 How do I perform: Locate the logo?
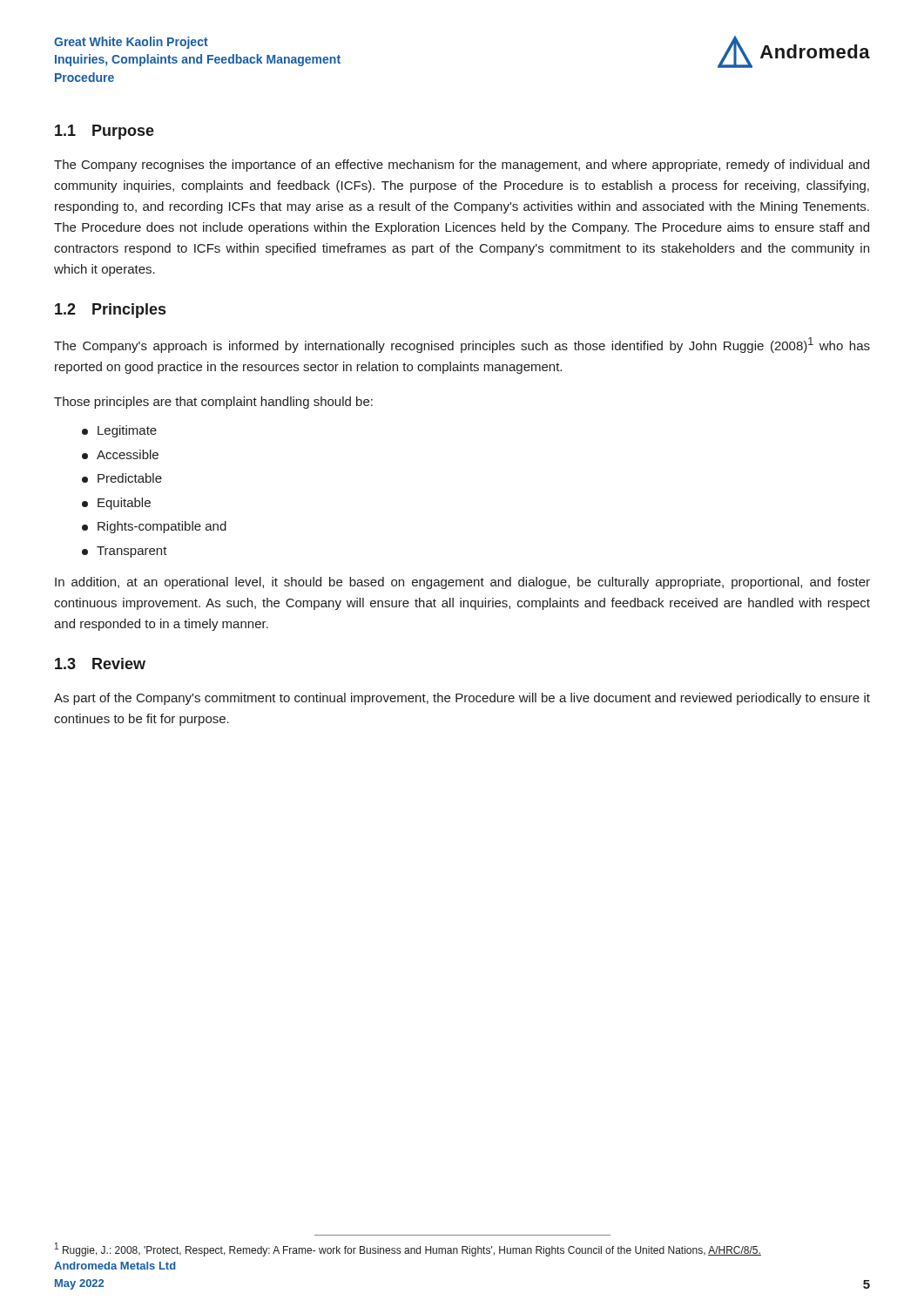click(794, 52)
